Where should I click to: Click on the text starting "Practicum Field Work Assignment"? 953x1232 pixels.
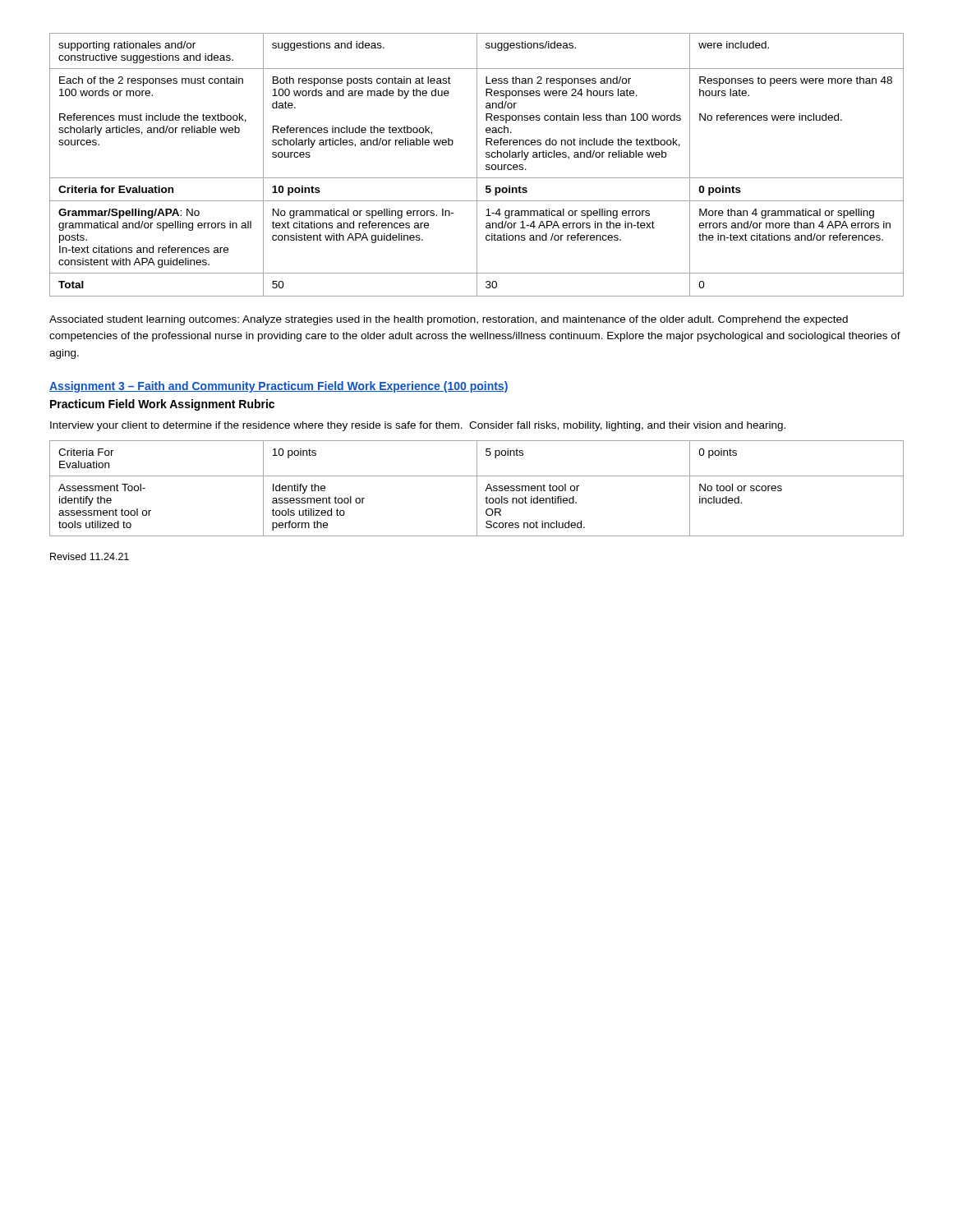coord(162,404)
